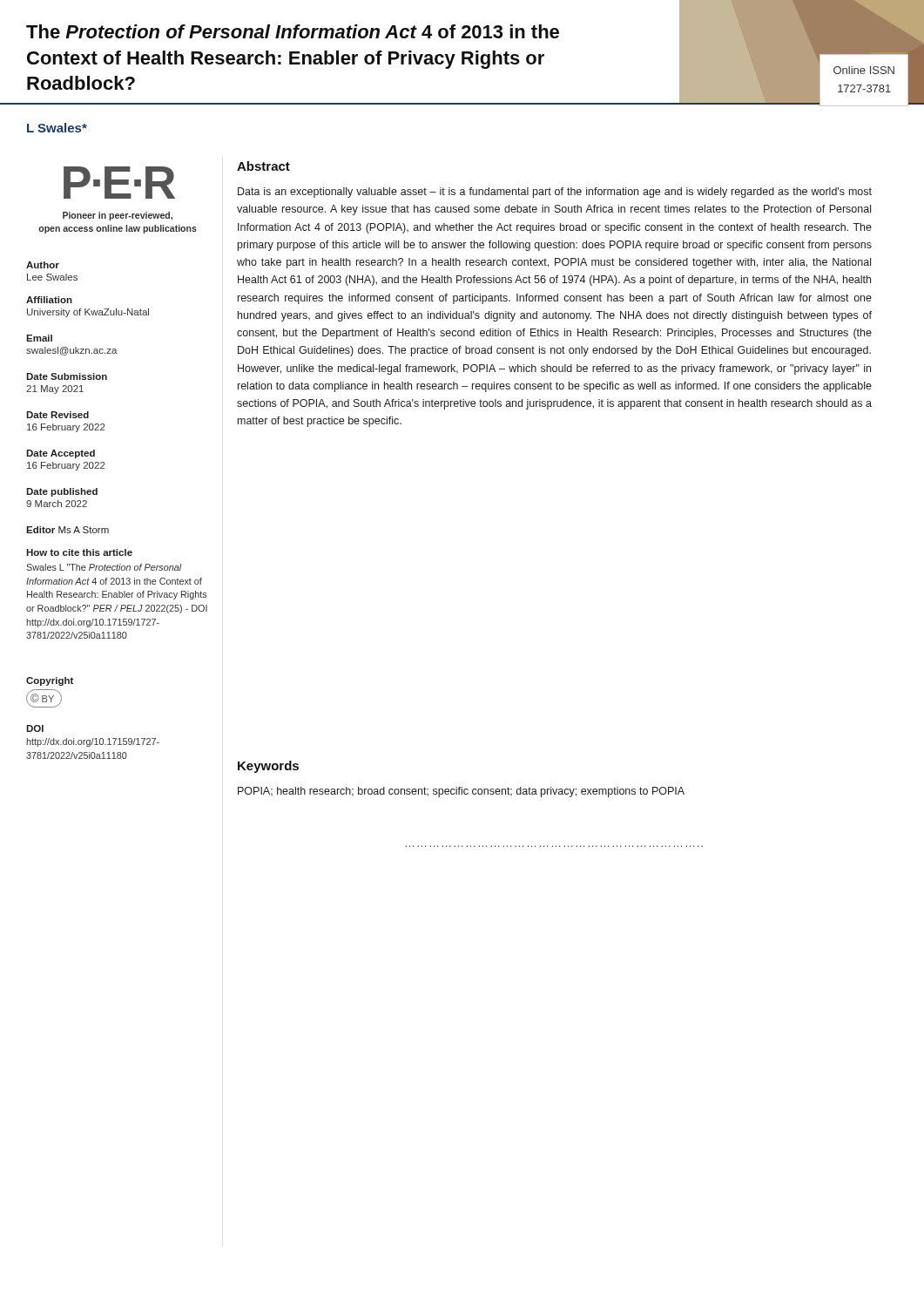Viewport: 924px width, 1307px height.
Task: Select the region starting "Online ISSN1727-3781"
Action: (864, 79)
